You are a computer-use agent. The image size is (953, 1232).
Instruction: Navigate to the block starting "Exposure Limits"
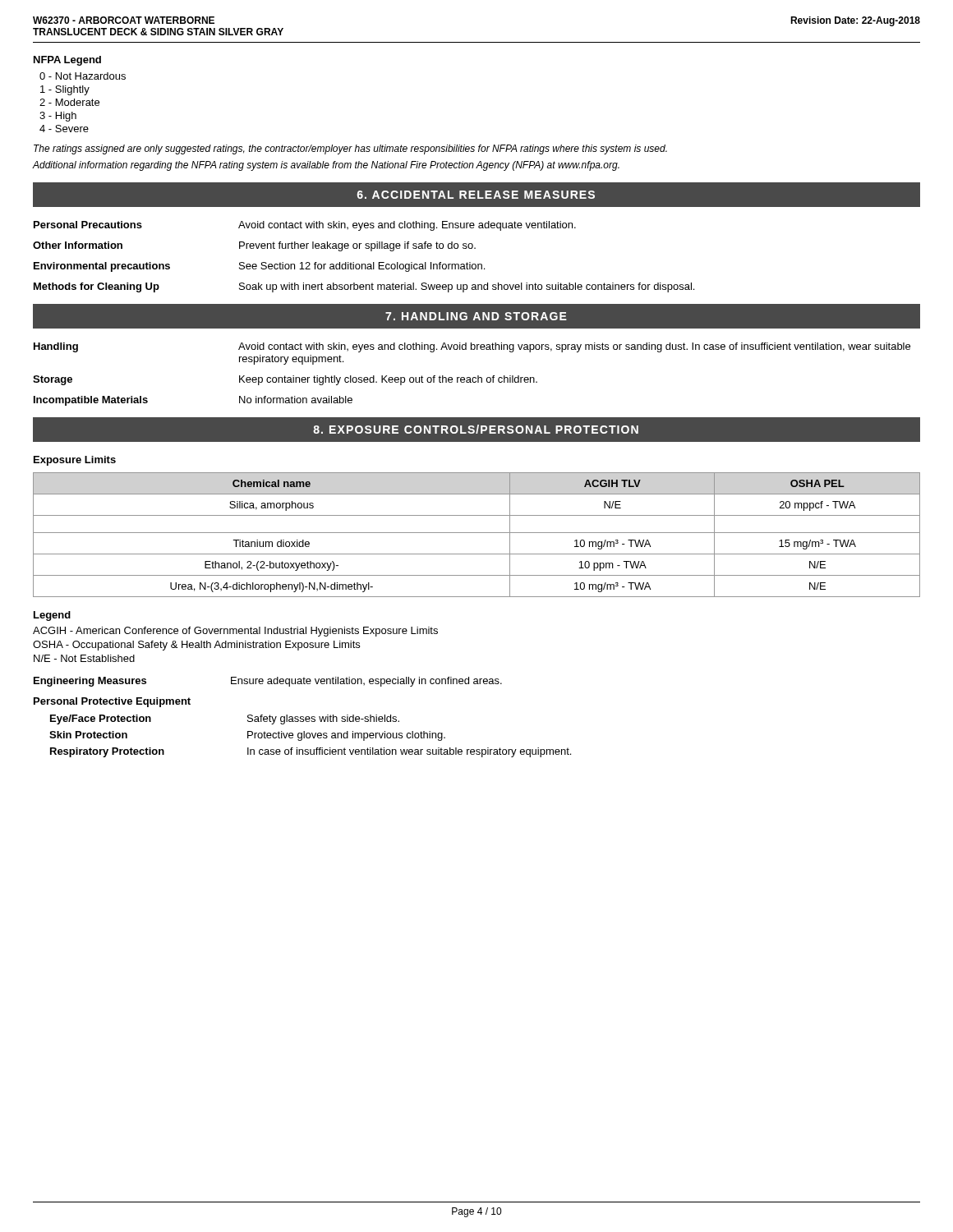[74, 460]
